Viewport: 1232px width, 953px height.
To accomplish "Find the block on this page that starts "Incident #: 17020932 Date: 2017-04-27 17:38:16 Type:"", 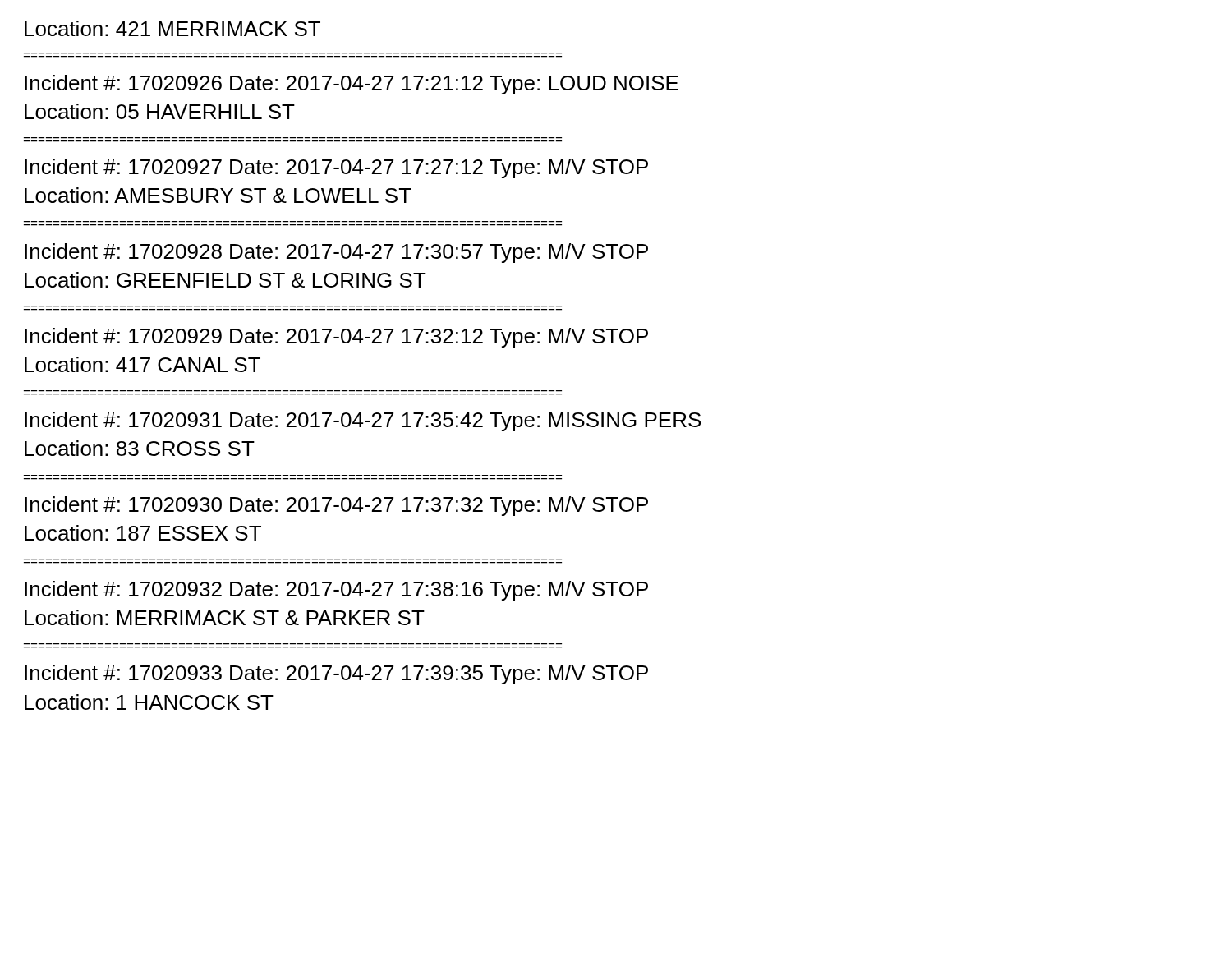I will point(616,604).
